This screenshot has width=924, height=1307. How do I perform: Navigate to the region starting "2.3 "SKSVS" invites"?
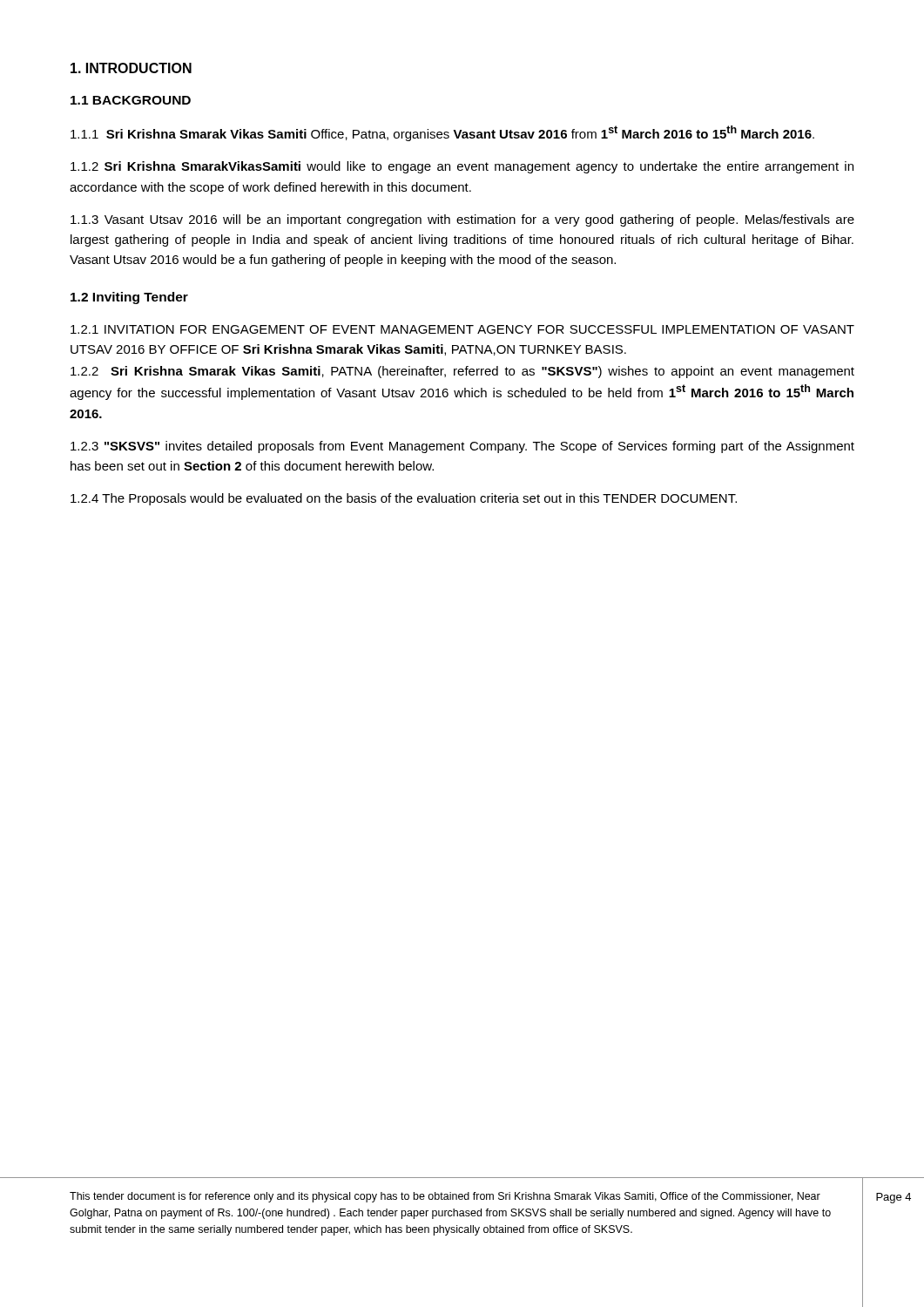click(462, 456)
